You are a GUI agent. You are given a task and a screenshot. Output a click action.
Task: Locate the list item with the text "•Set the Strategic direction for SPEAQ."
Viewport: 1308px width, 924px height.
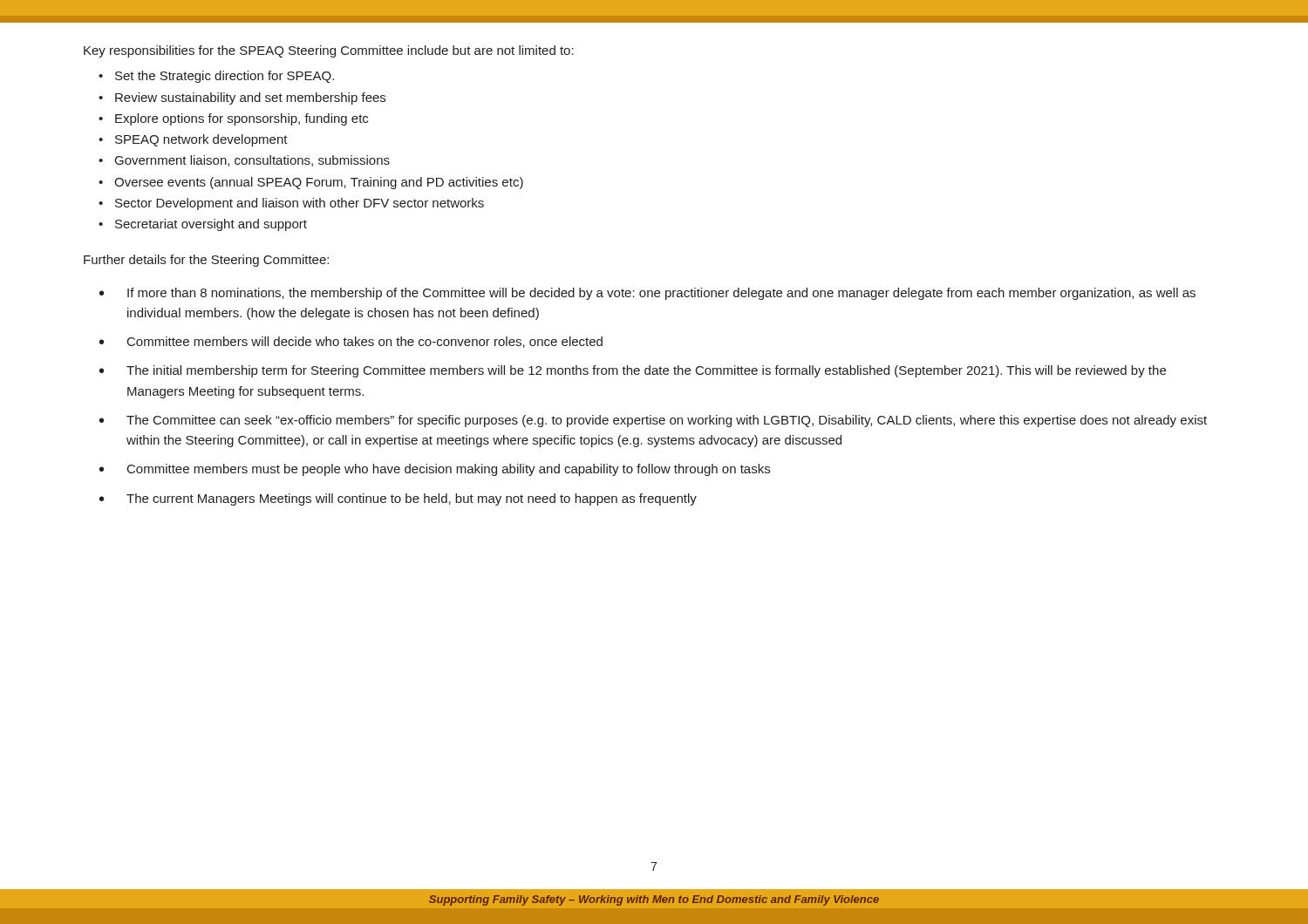[x=217, y=76]
